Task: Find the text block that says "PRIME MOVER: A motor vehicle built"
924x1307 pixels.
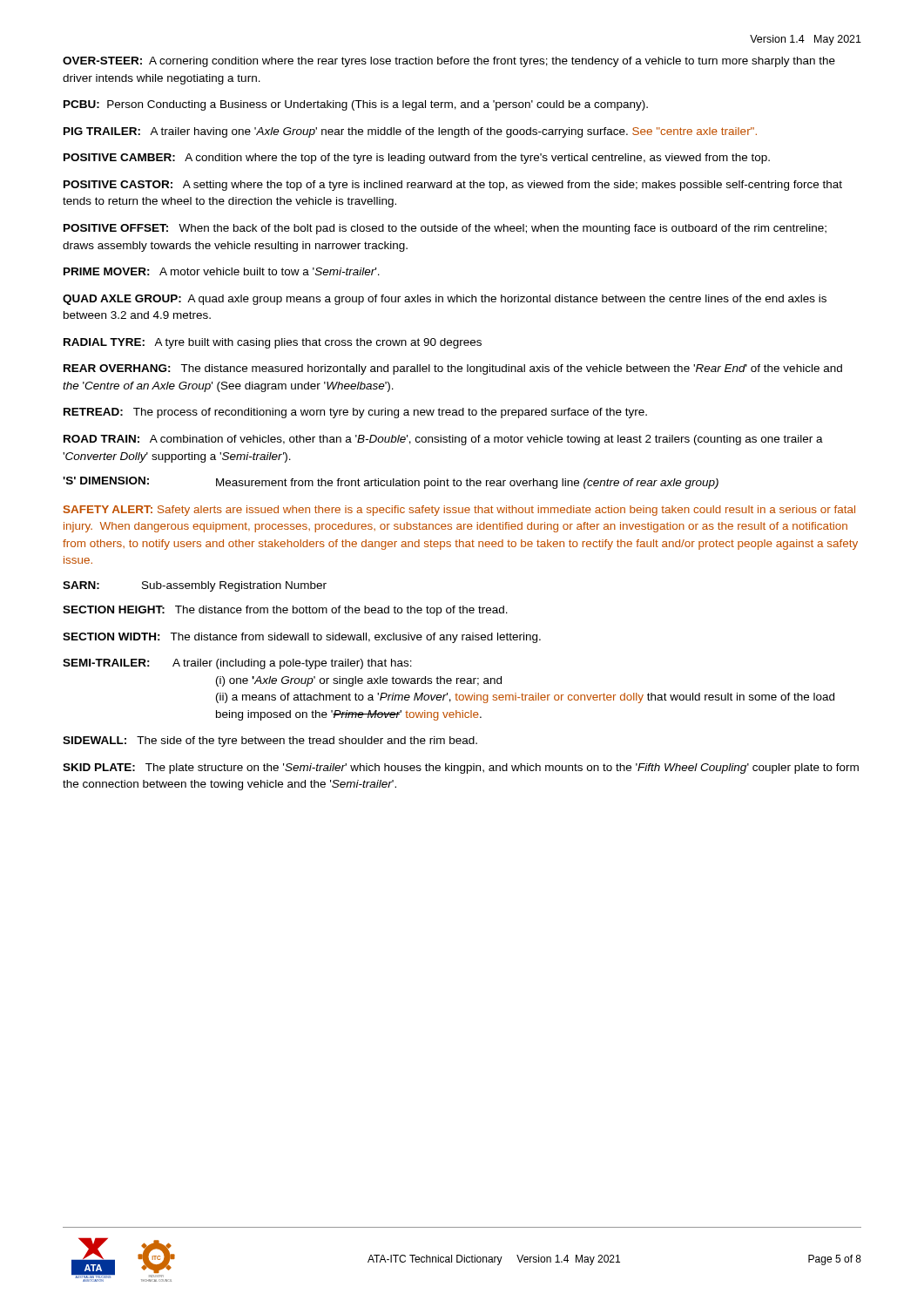Action: [221, 271]
